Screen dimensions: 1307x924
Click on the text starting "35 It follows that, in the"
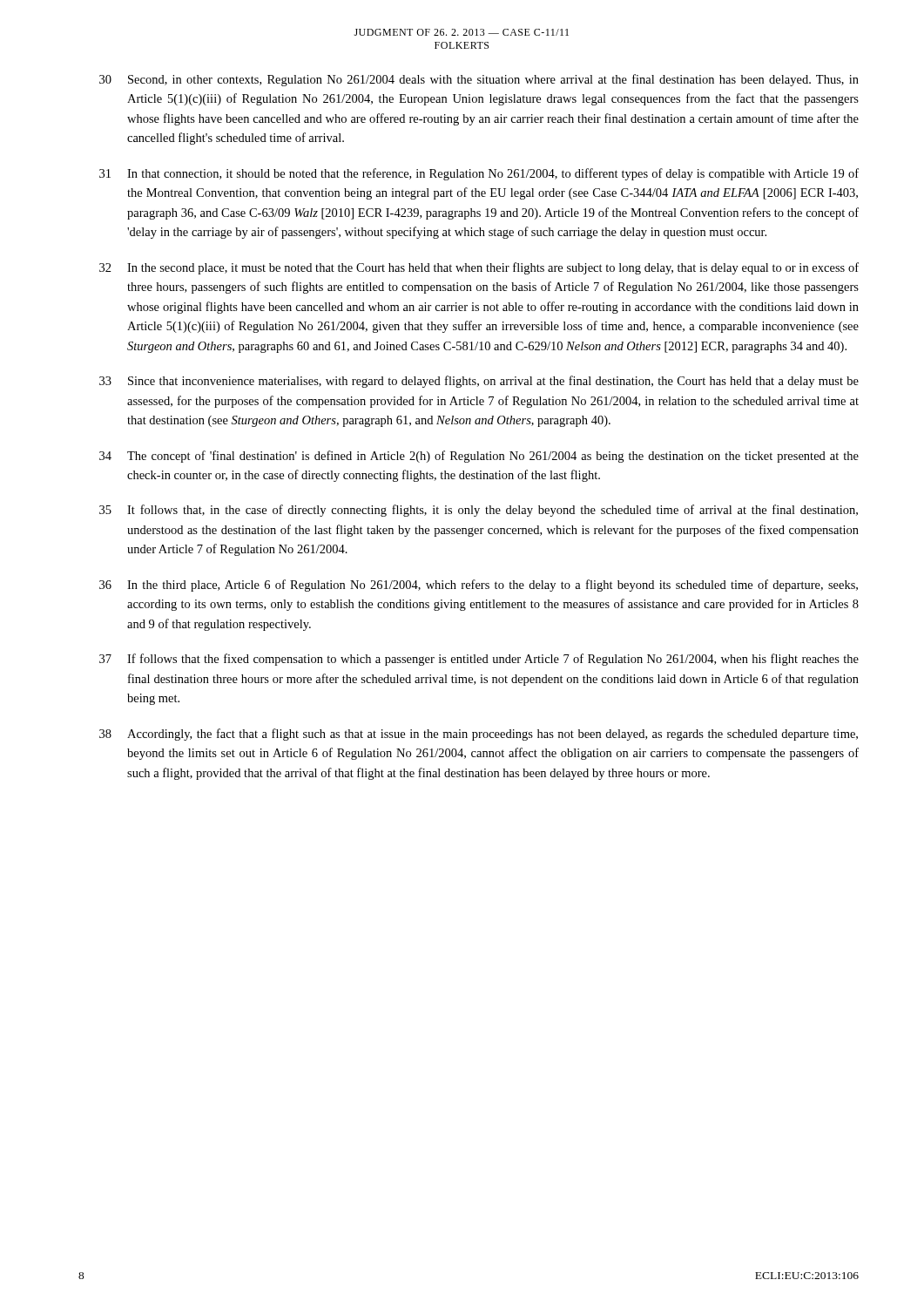tap(469, 530)
